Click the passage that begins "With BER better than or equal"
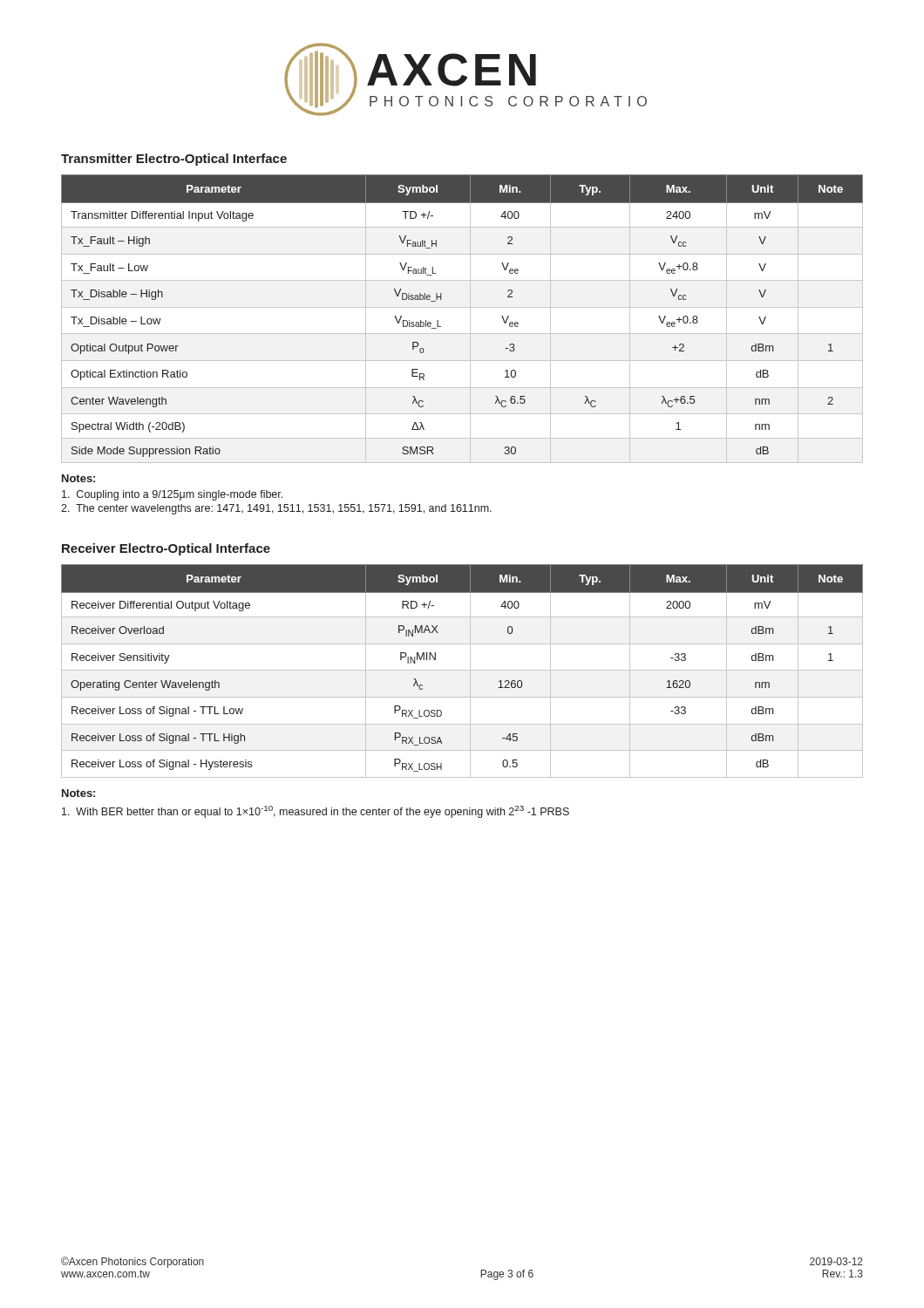Viewport: 924px width, 1308px height. coord(315,810)
